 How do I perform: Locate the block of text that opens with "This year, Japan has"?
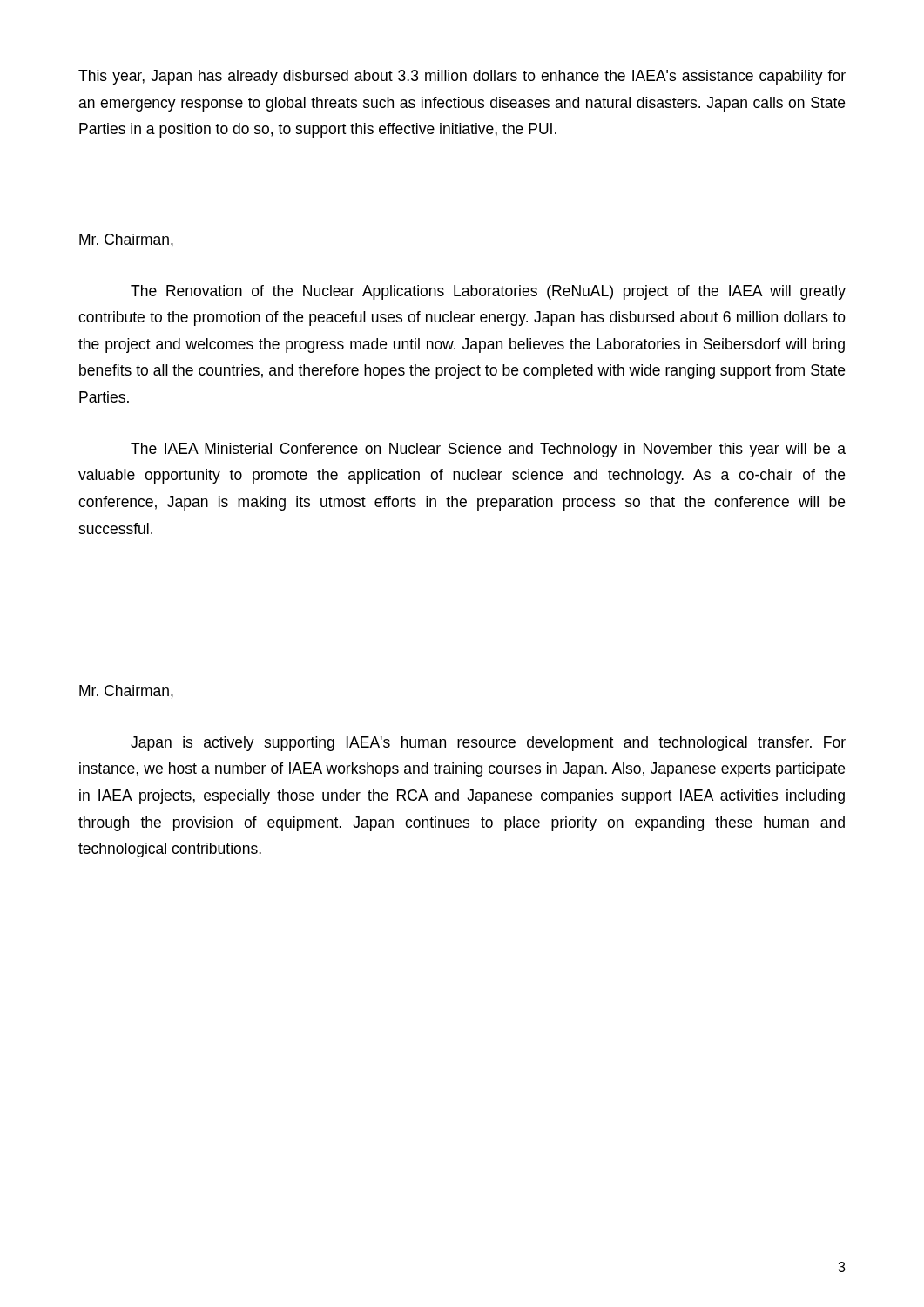point(462,102)
